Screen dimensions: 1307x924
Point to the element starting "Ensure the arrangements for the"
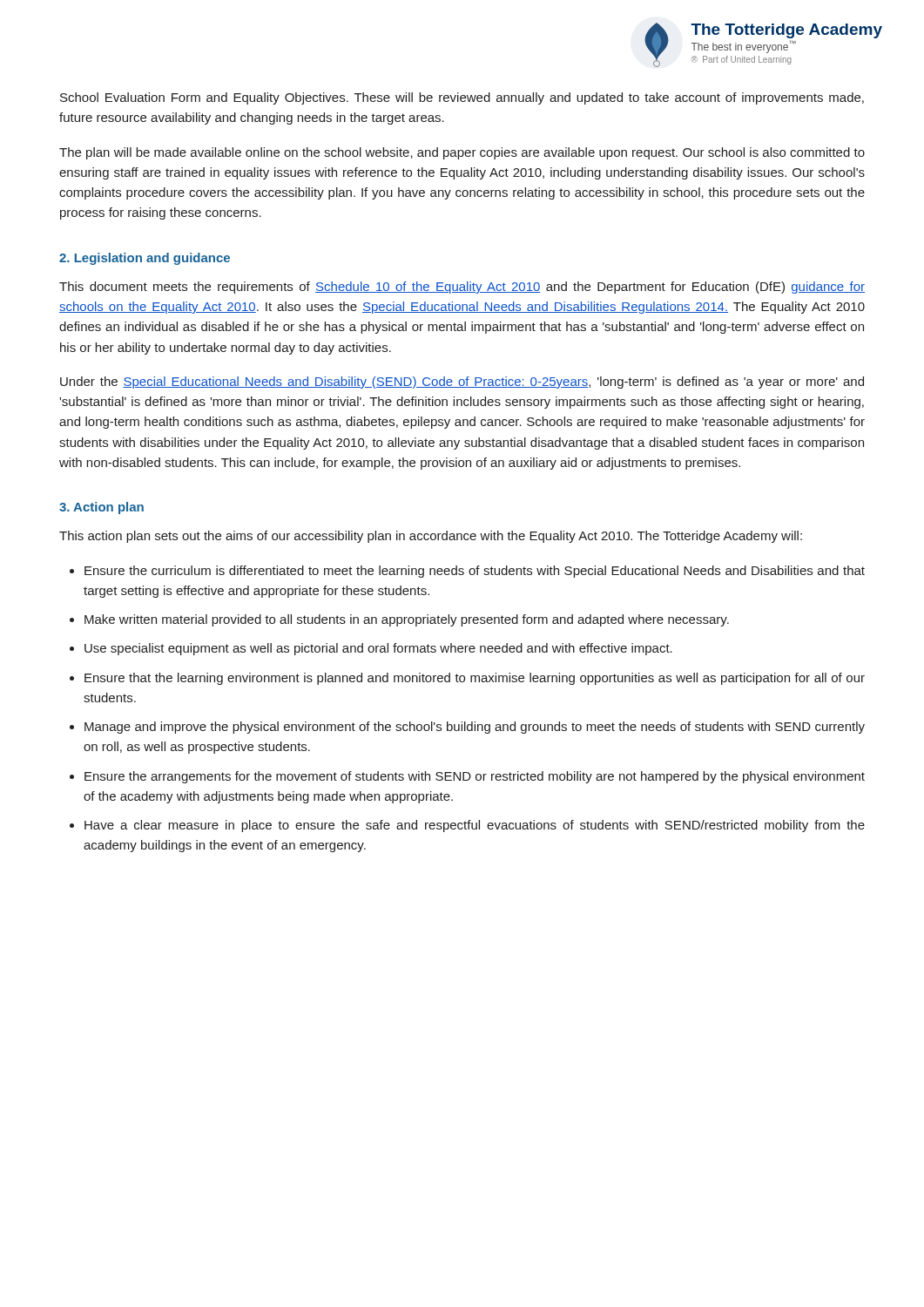pos(474,786)
